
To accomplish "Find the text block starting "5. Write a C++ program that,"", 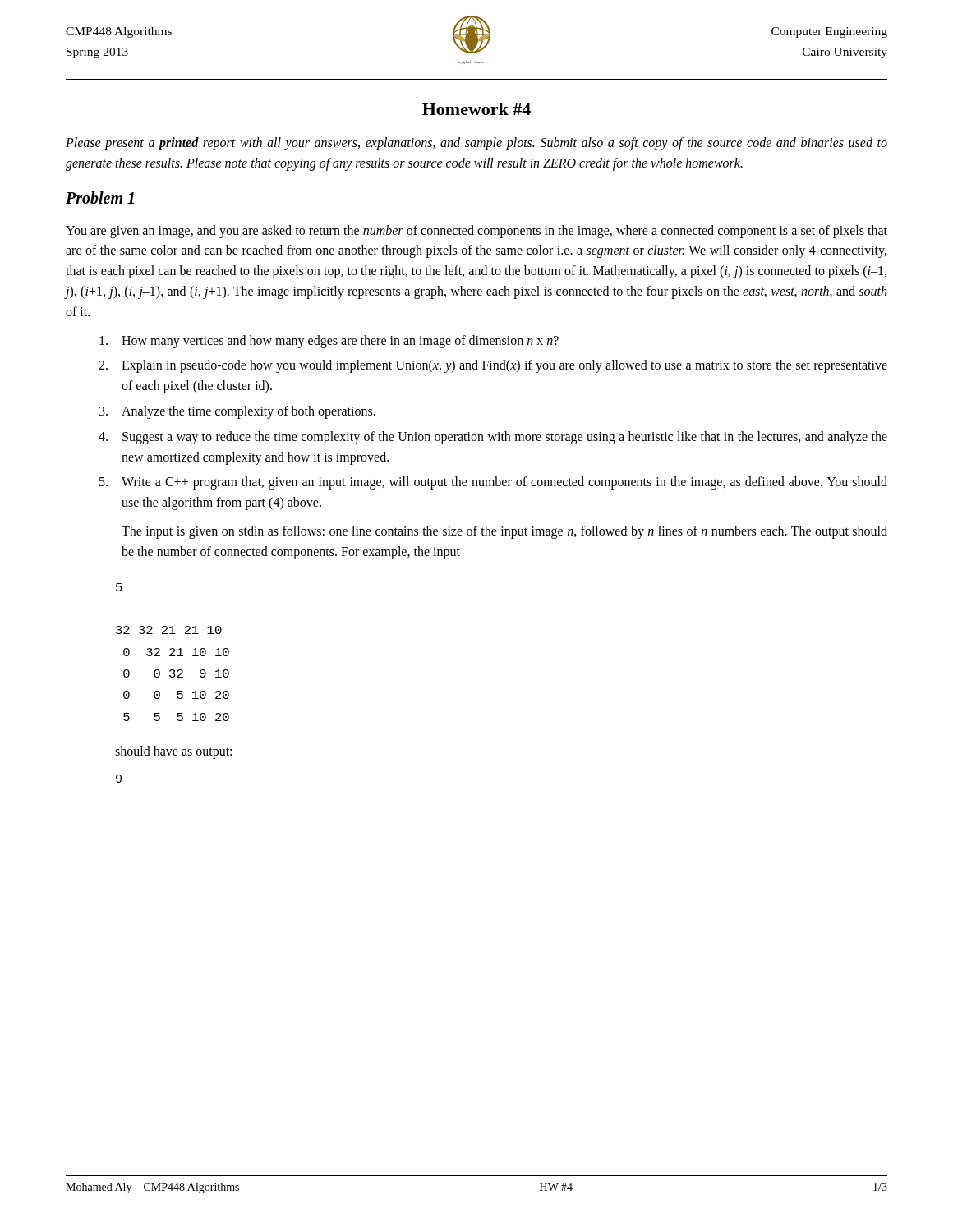I will (493, 522).
